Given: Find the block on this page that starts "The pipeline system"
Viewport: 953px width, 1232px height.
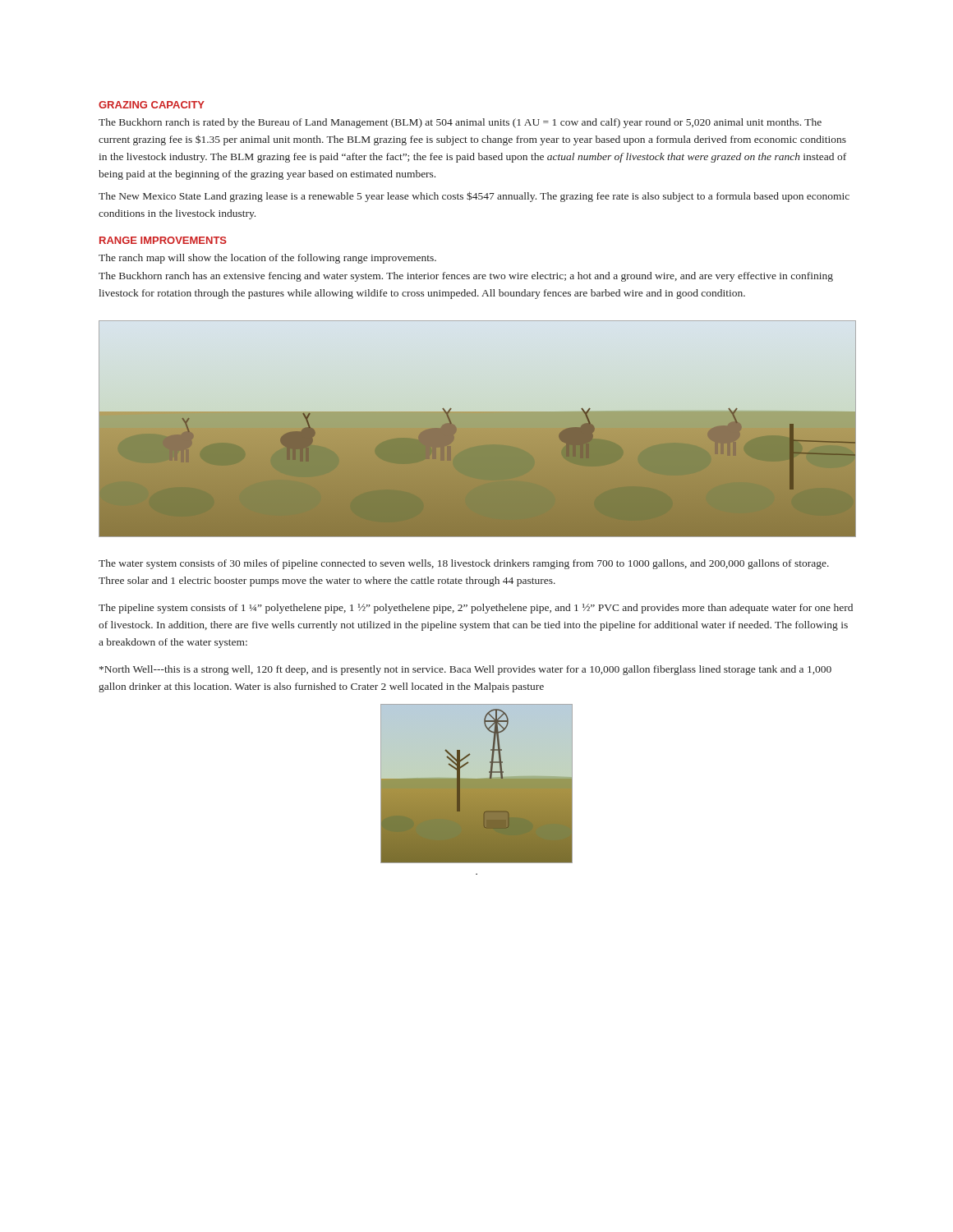Looking at the screenshot, I should pos(476,625).
